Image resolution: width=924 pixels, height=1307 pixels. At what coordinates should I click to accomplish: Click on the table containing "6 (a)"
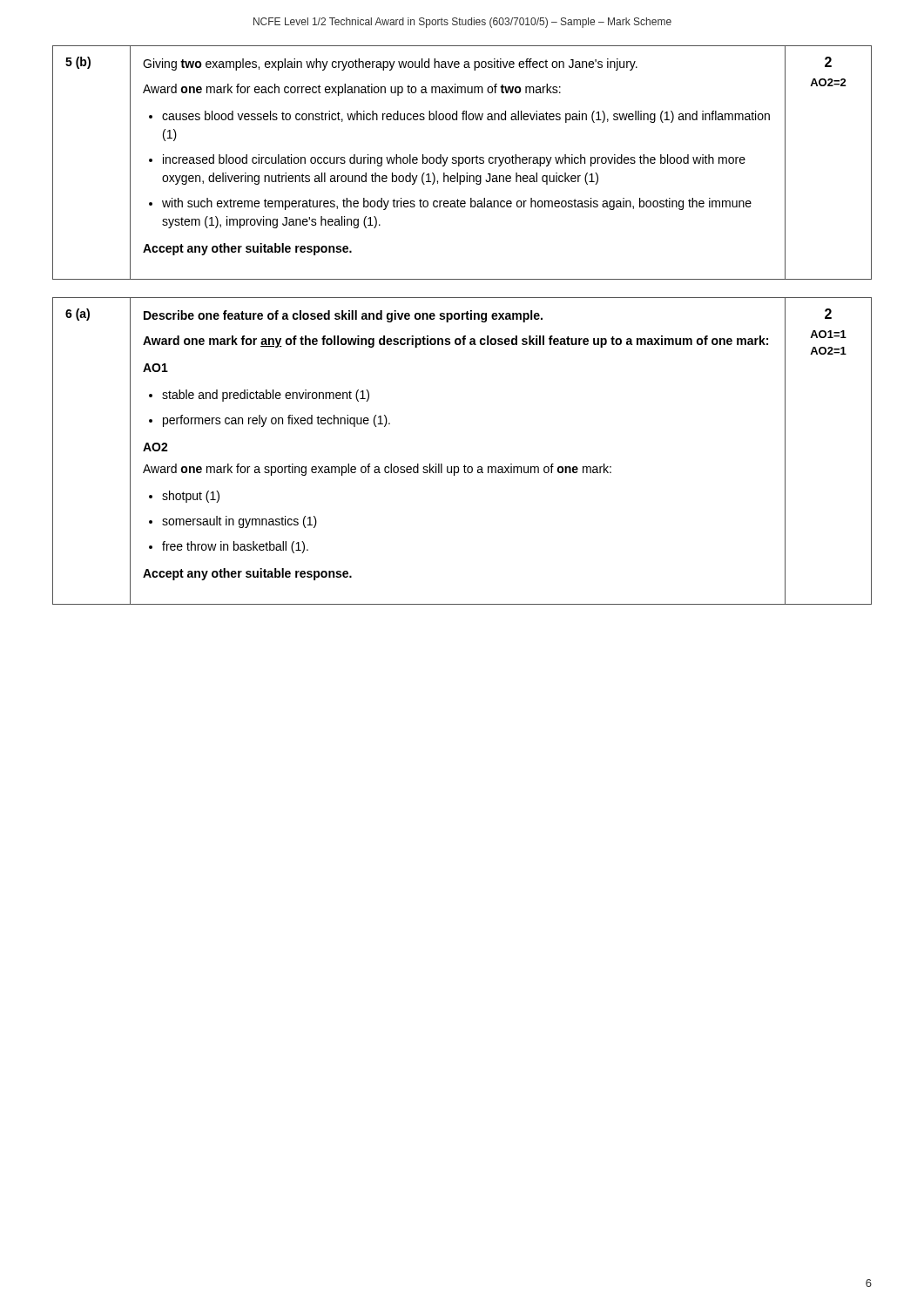point(462,451)
